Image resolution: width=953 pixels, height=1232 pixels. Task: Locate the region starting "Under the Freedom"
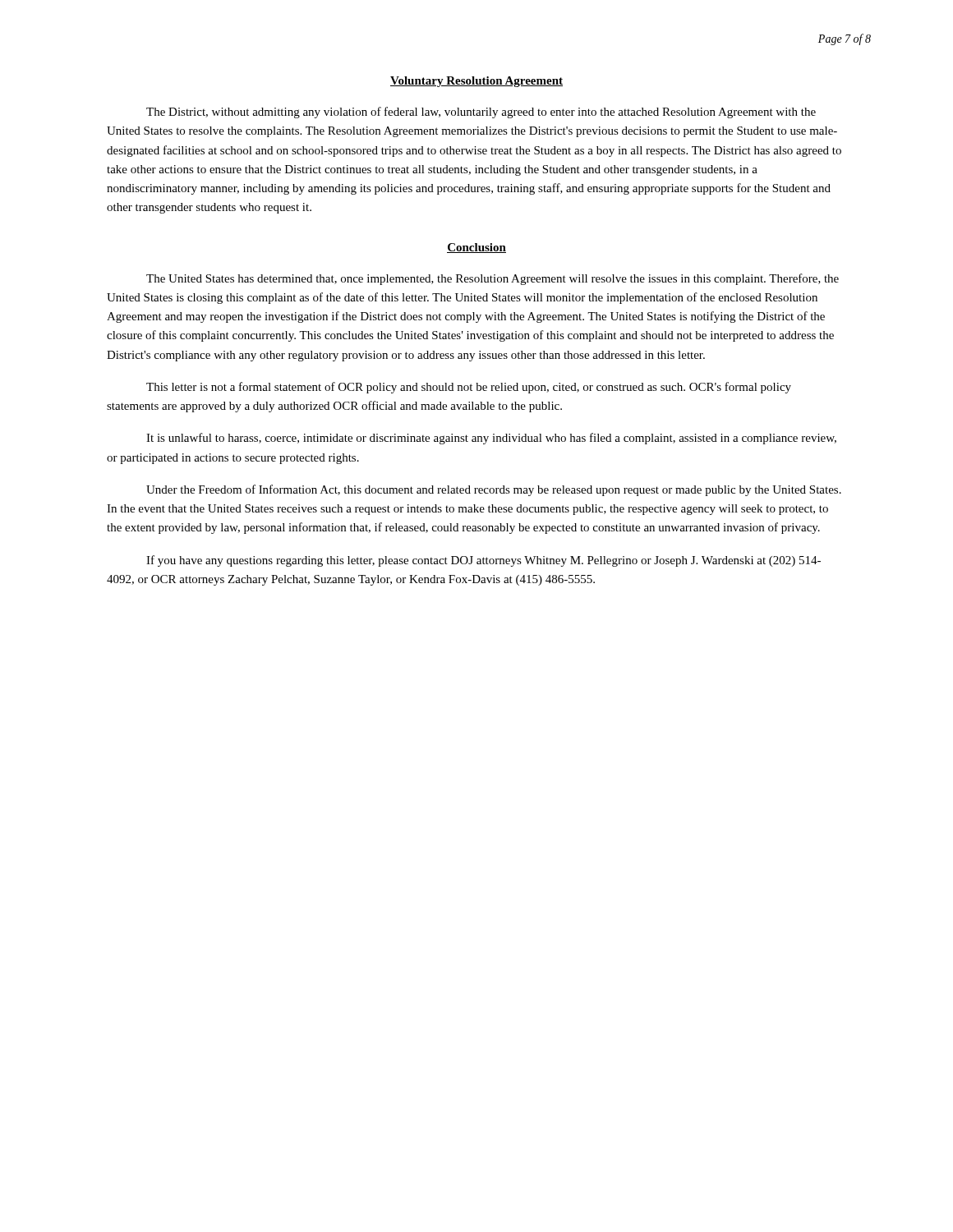(474, 508)
